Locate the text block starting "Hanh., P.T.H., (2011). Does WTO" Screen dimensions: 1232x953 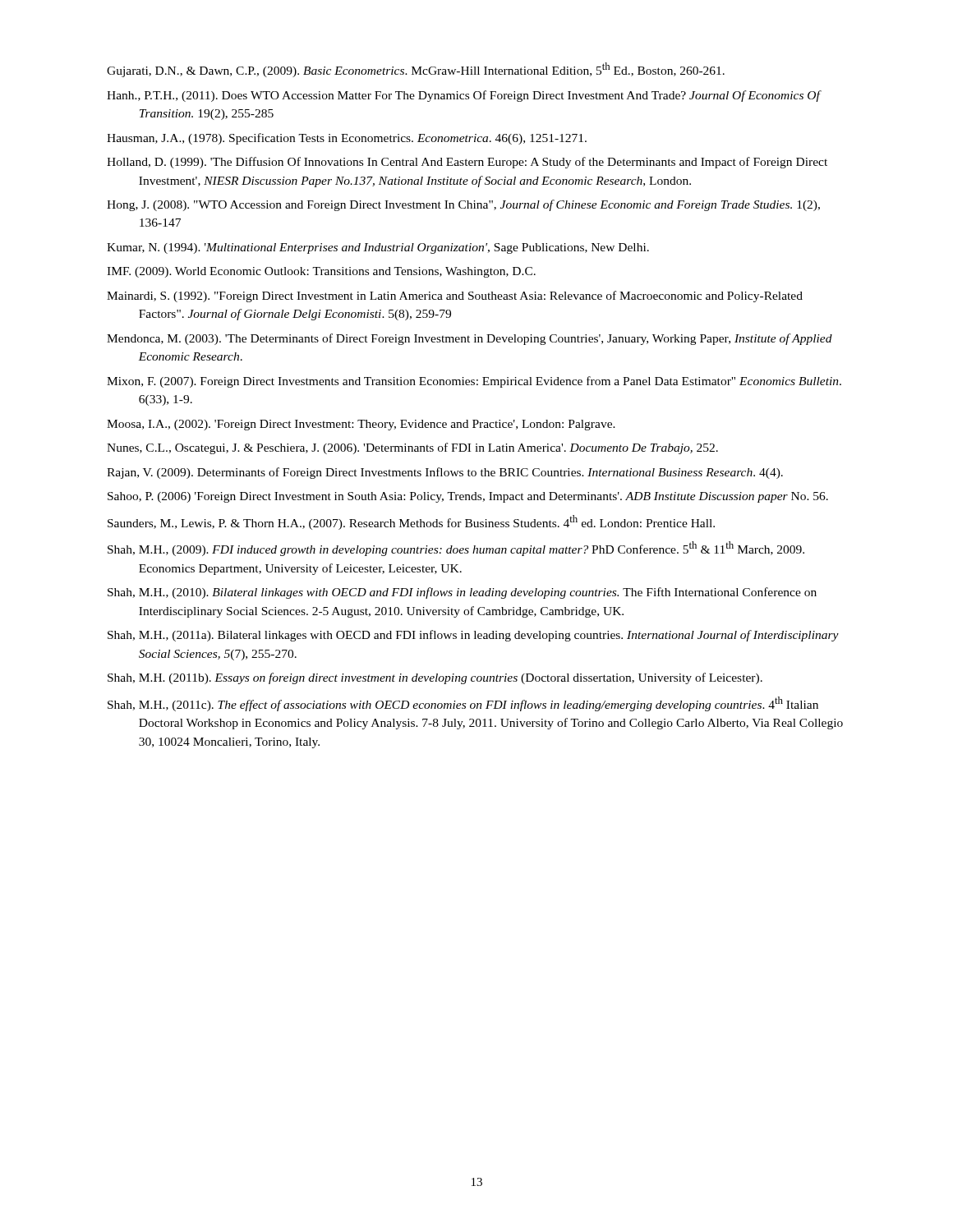click(x=476, y=104)
